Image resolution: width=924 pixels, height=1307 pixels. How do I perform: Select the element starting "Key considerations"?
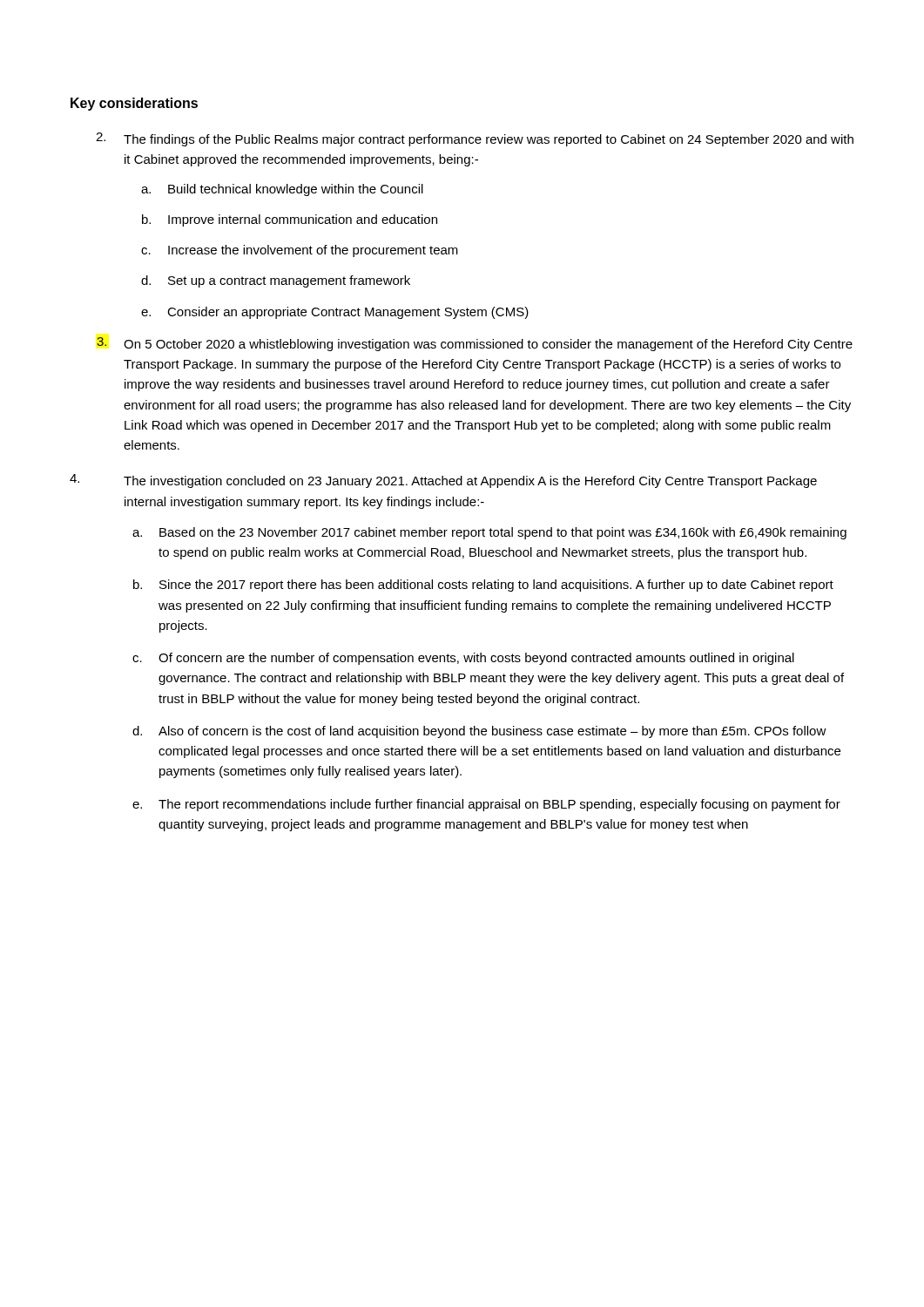coord(134,103)
